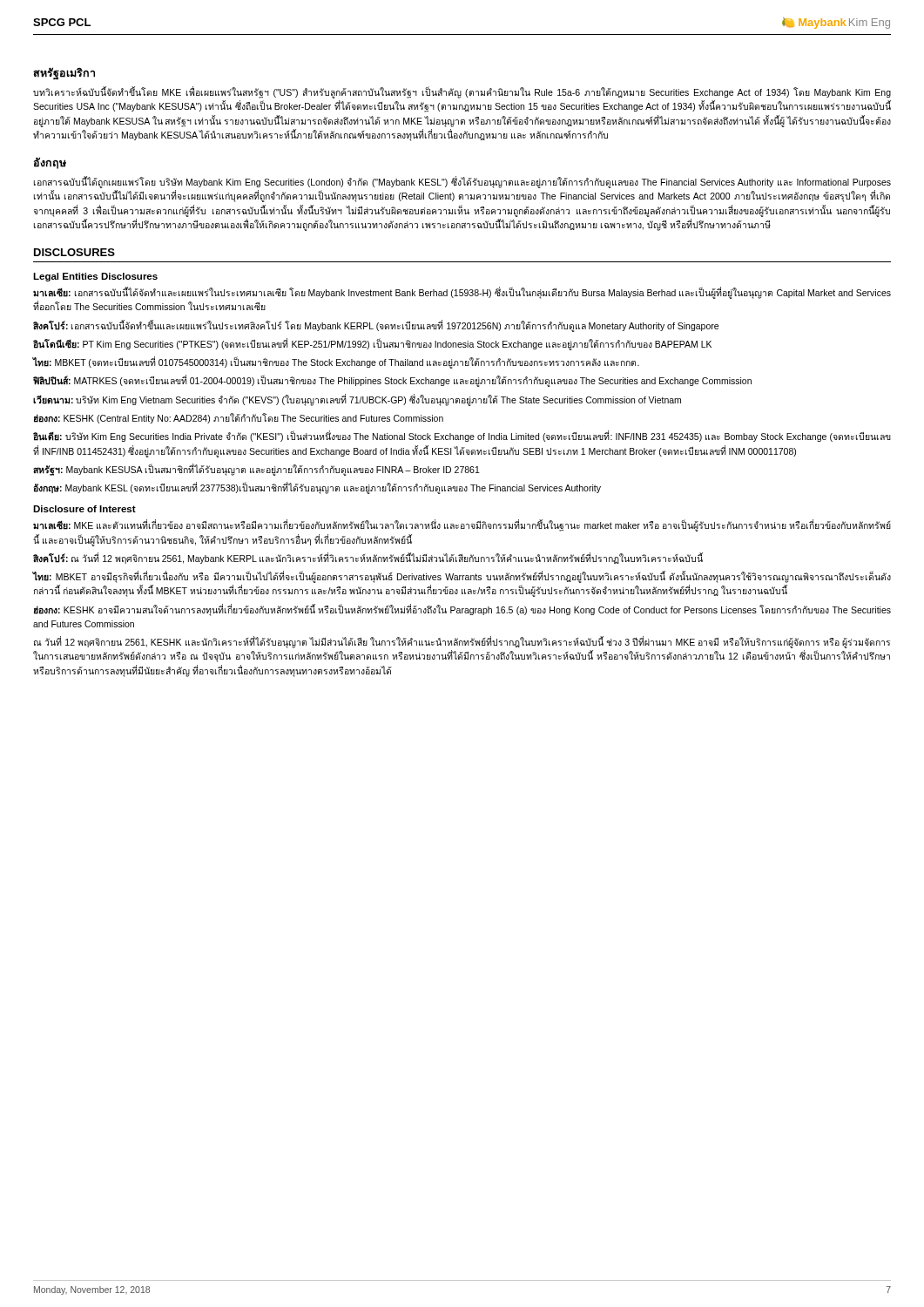Click on the text block containing "เอกสารฉบับนี้ได้ถูกเผยแพร่โดย บริษัท Maybank Kim"
The height and width of the screenshot is (1307, 924).
[x=462, y=203]
